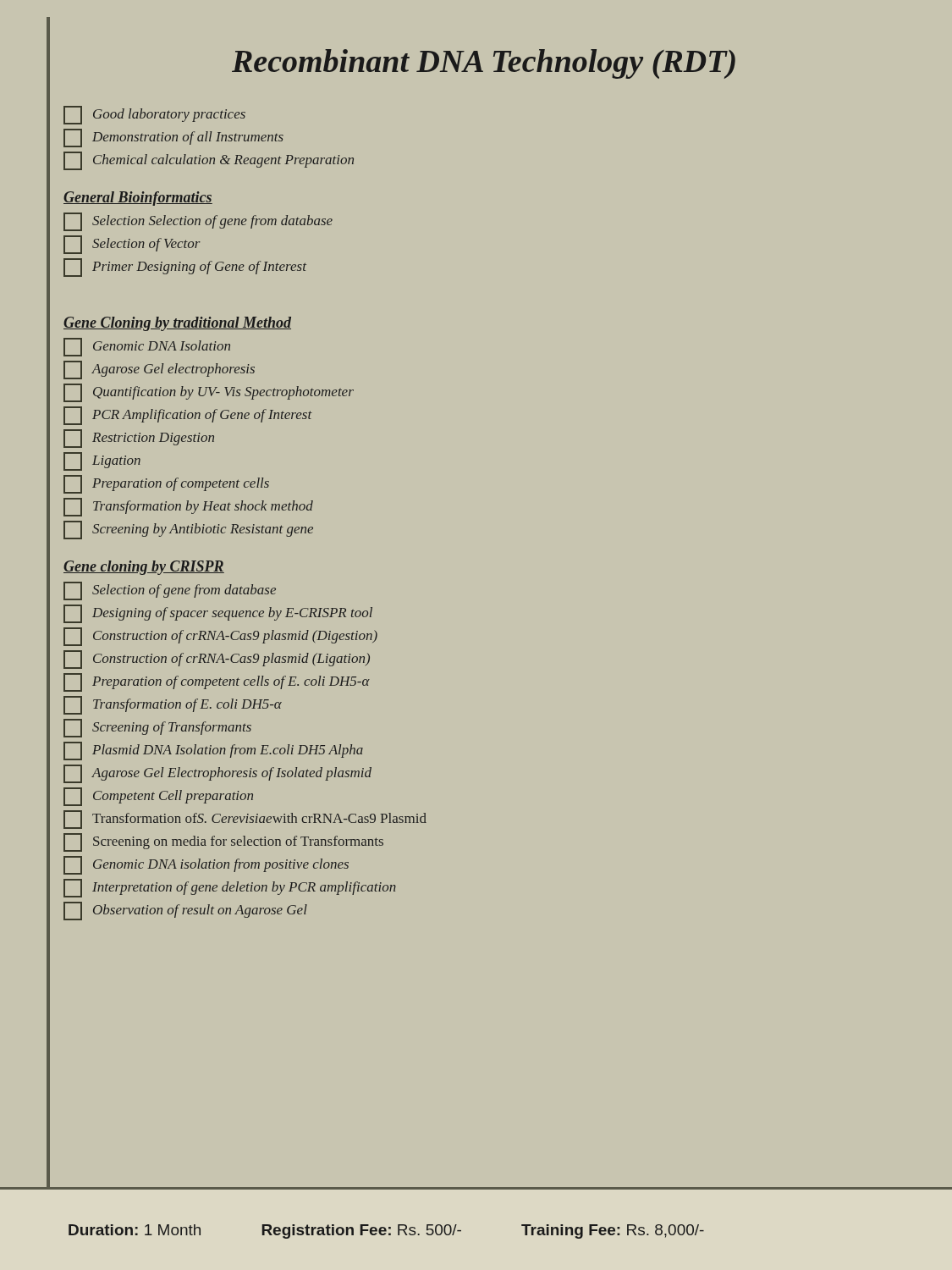The width and height of the screenshot is (952, 1270).
Task: Click where it says "Genomic DNA Isolation"
Action: (147, 347)
